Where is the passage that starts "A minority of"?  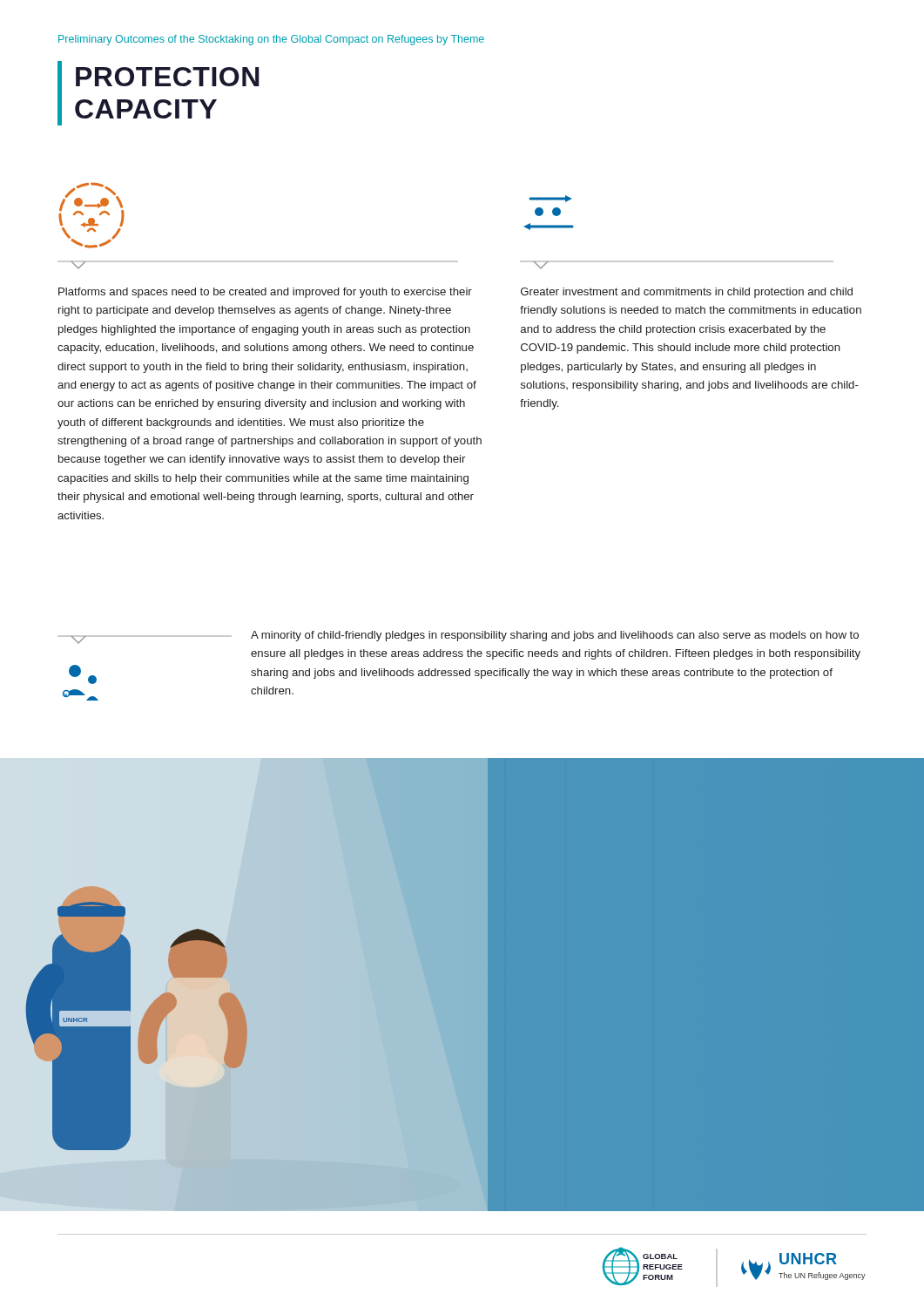[x=556, y=663]
